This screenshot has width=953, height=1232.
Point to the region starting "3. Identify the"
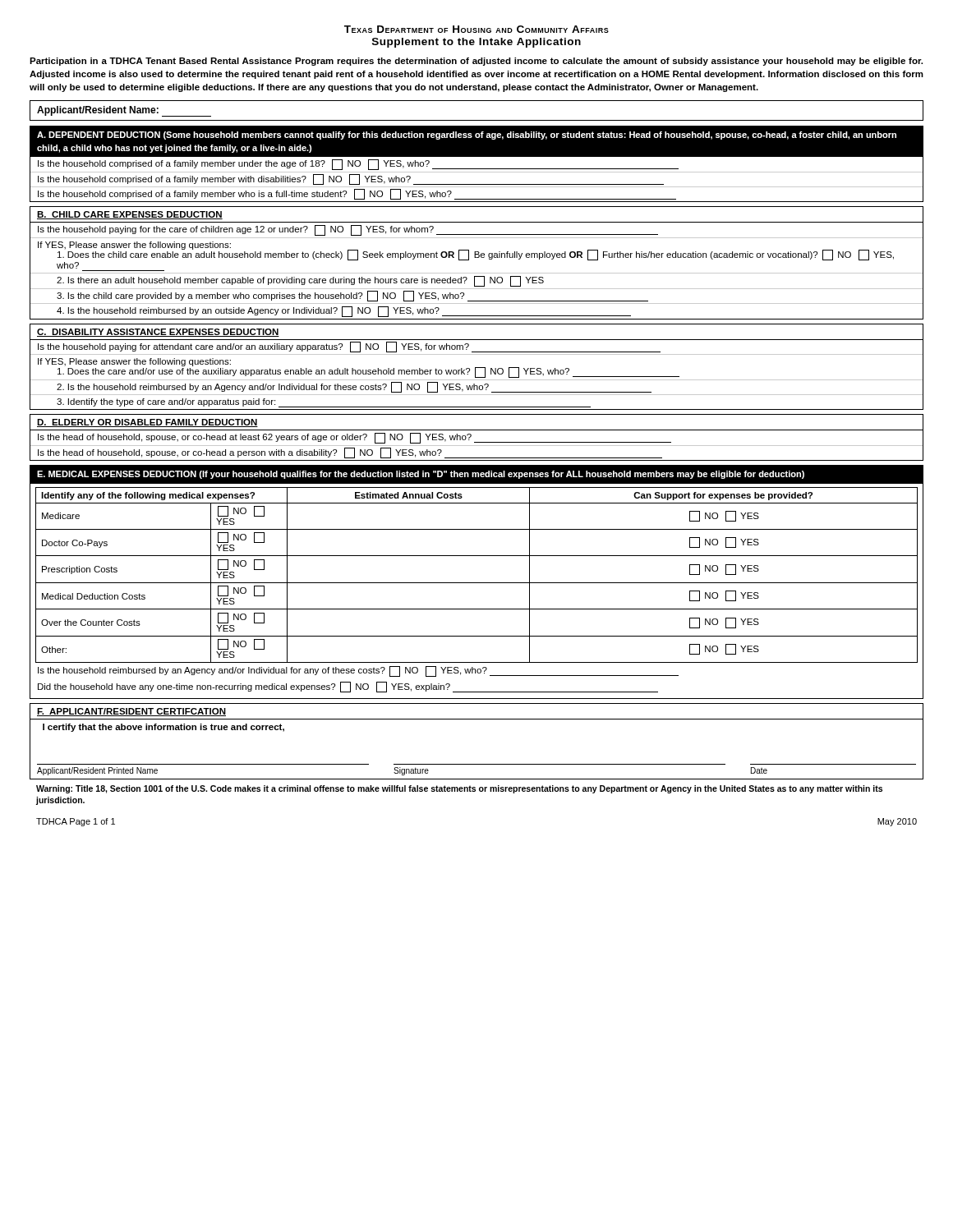(x=324, y=402)
